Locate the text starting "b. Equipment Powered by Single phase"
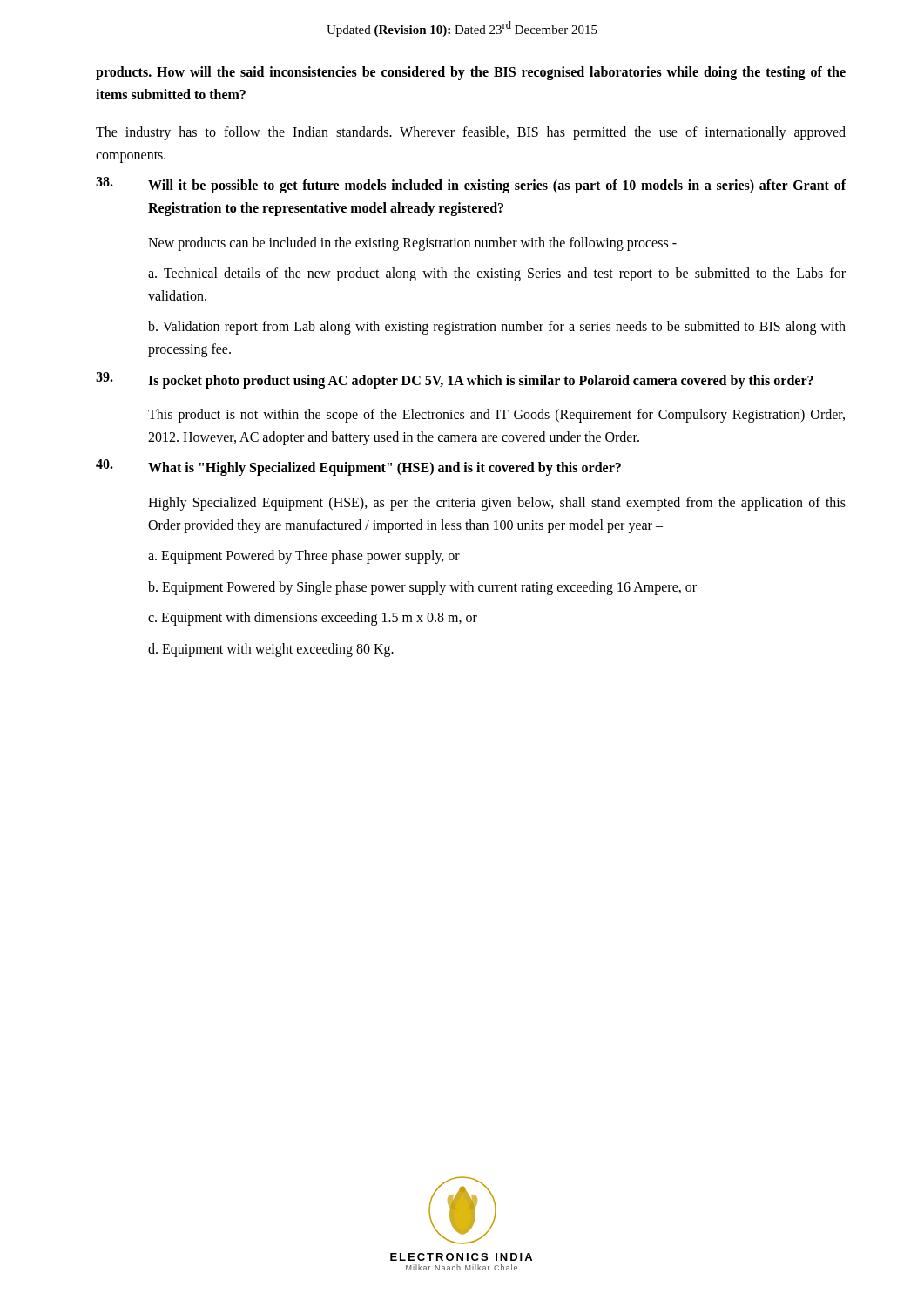The height and width of the screenshot is (1307, 924). (x=422, y=587)
